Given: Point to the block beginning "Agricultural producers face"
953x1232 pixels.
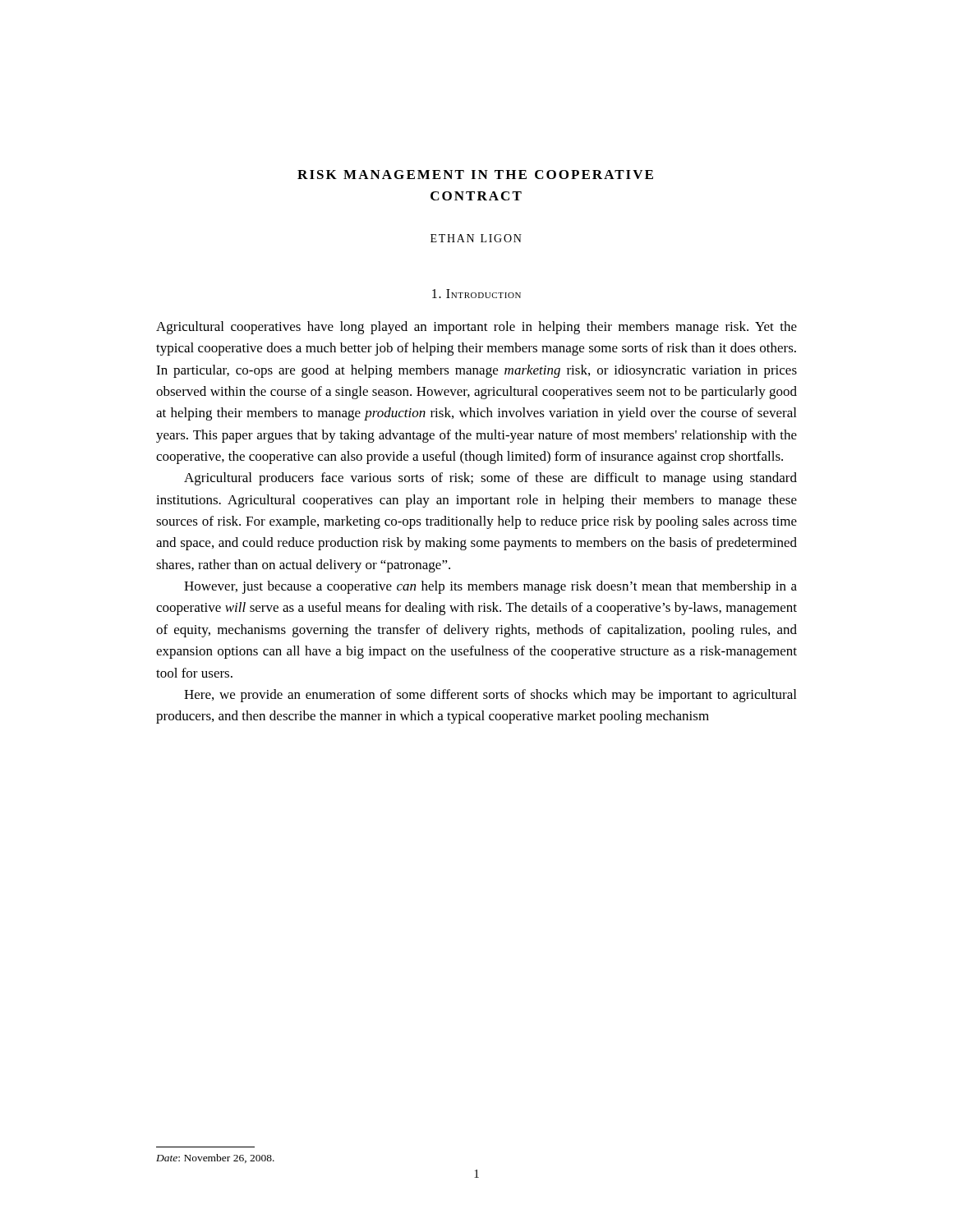Looking at the screenshot, I should [476, 521].
